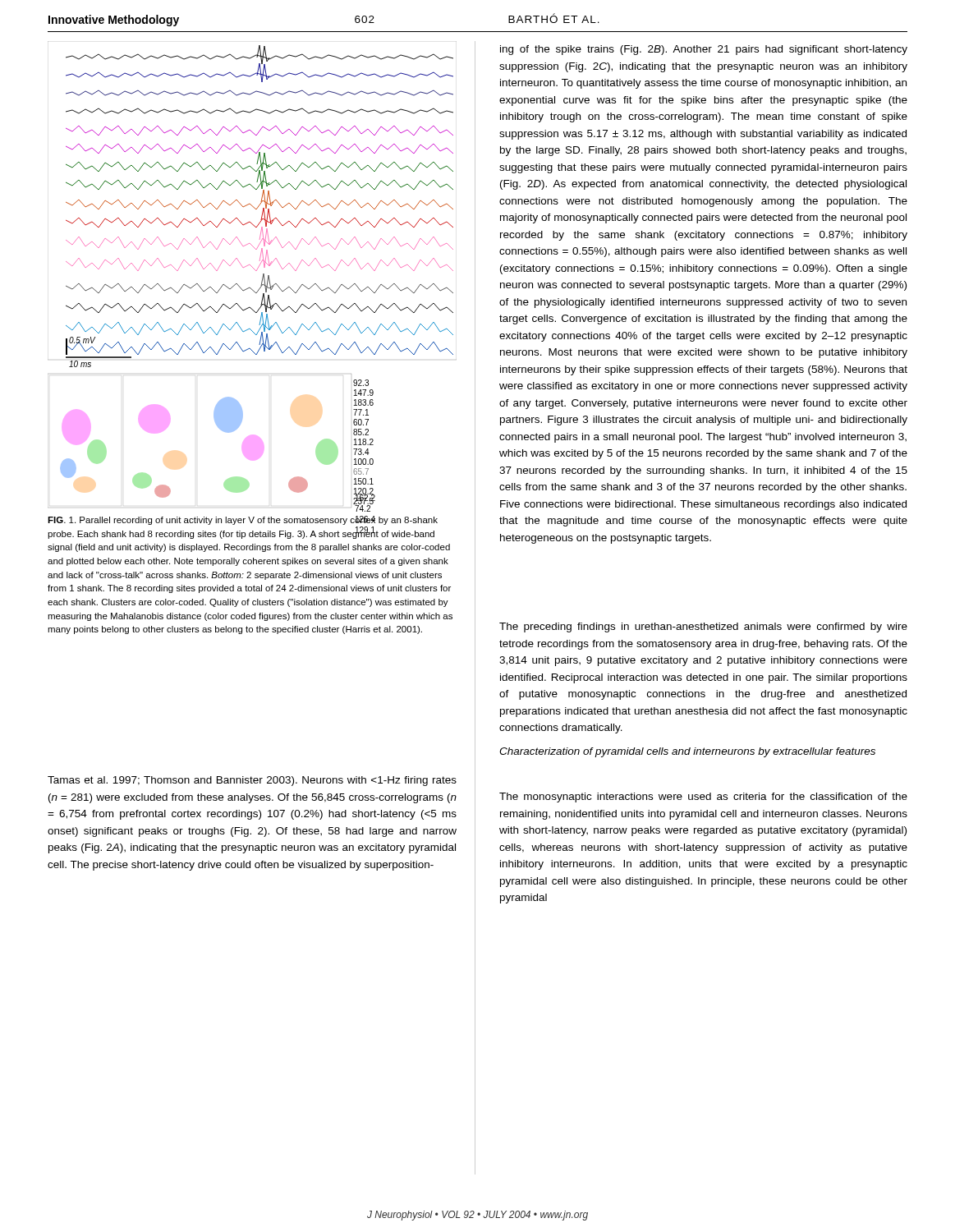Viewport: 955px width, 1232px height.
Task: Locate the section header that reads "Characterization of pyramidal cells and"
Action: (x=688, y=751)
